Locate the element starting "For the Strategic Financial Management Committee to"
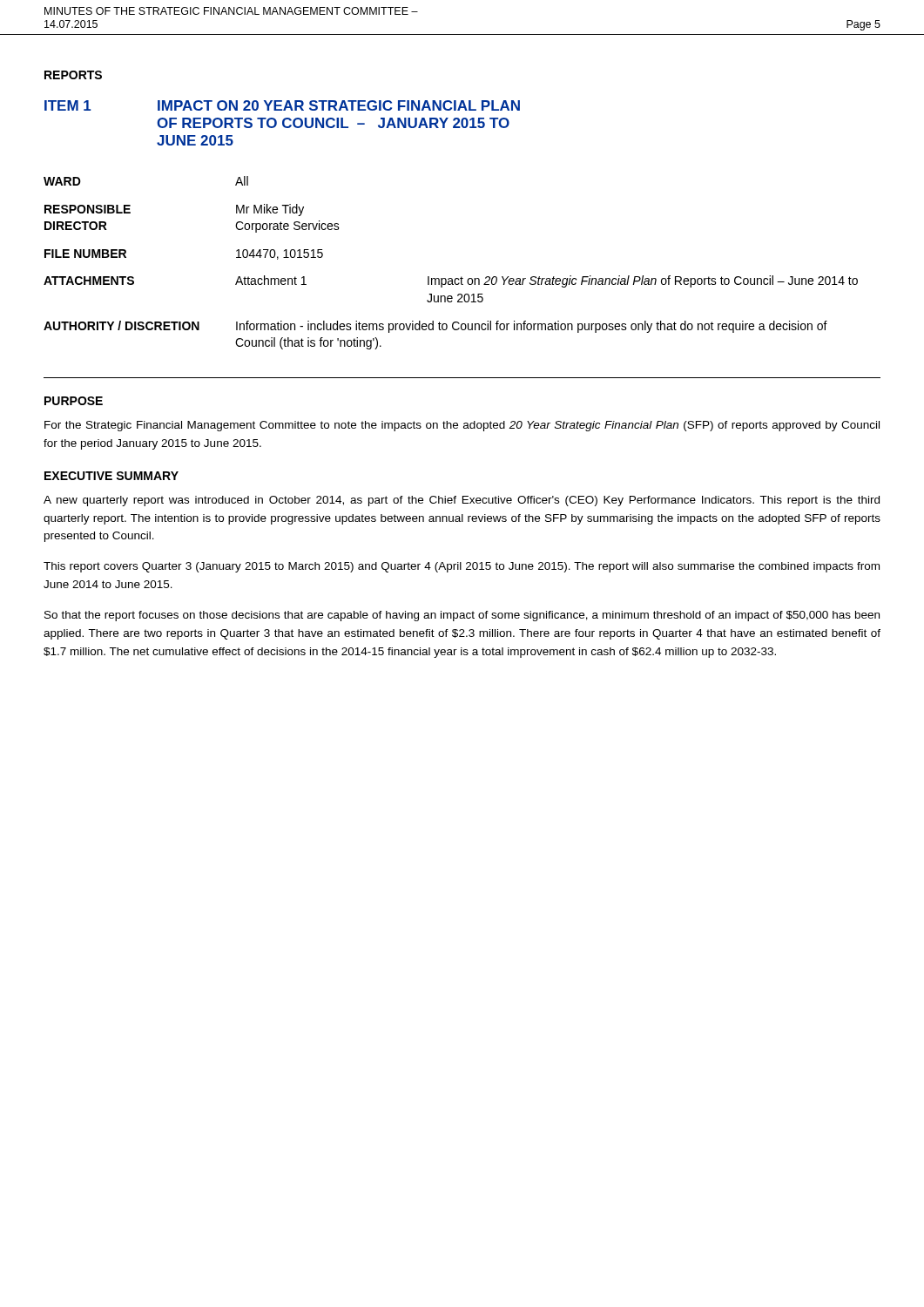 coord(462,434)
